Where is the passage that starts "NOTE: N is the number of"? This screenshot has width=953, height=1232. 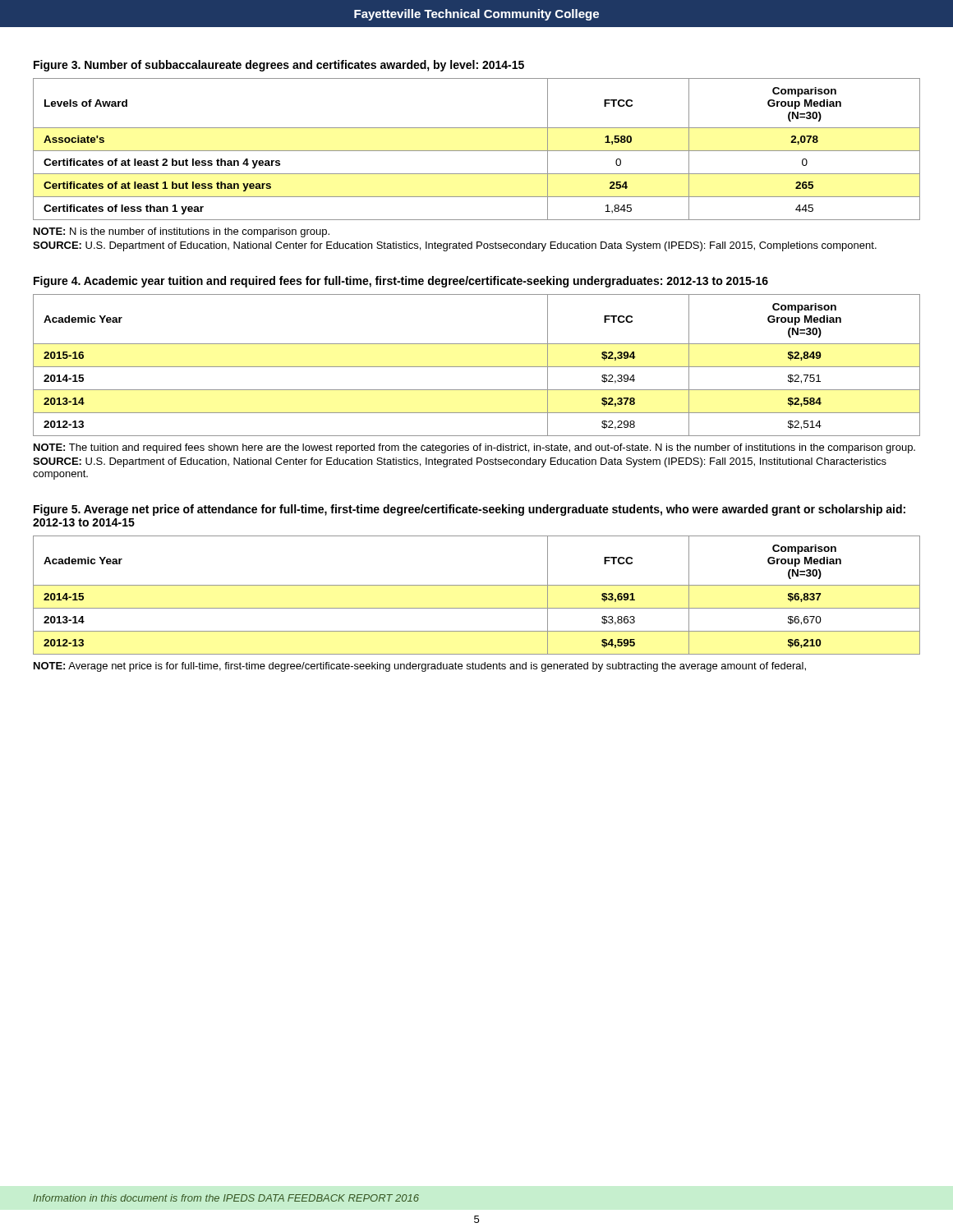pyautogui.click(x=182, y=231)
